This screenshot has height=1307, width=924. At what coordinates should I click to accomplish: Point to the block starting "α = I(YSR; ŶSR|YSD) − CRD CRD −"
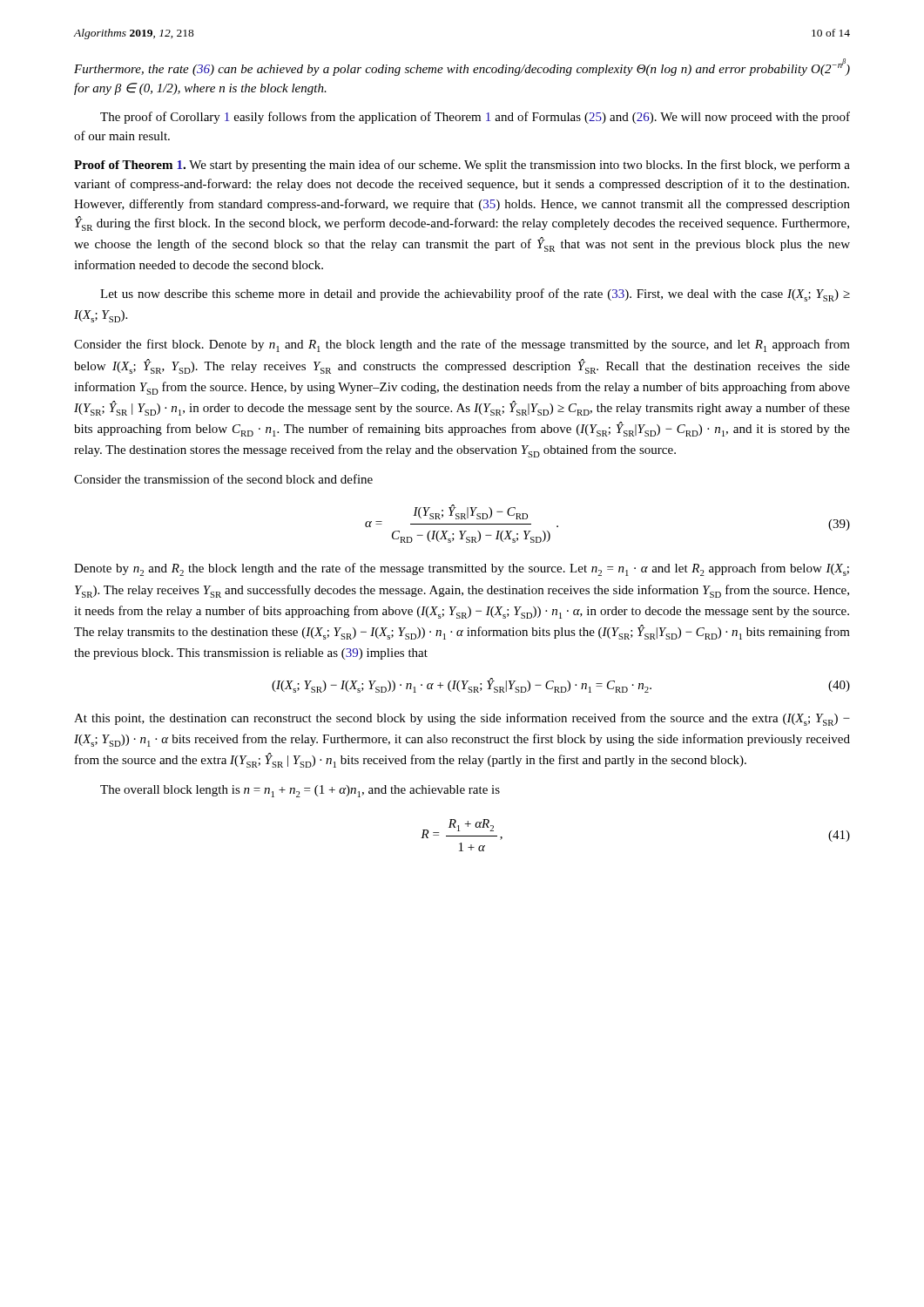click(x=462, y=524)
